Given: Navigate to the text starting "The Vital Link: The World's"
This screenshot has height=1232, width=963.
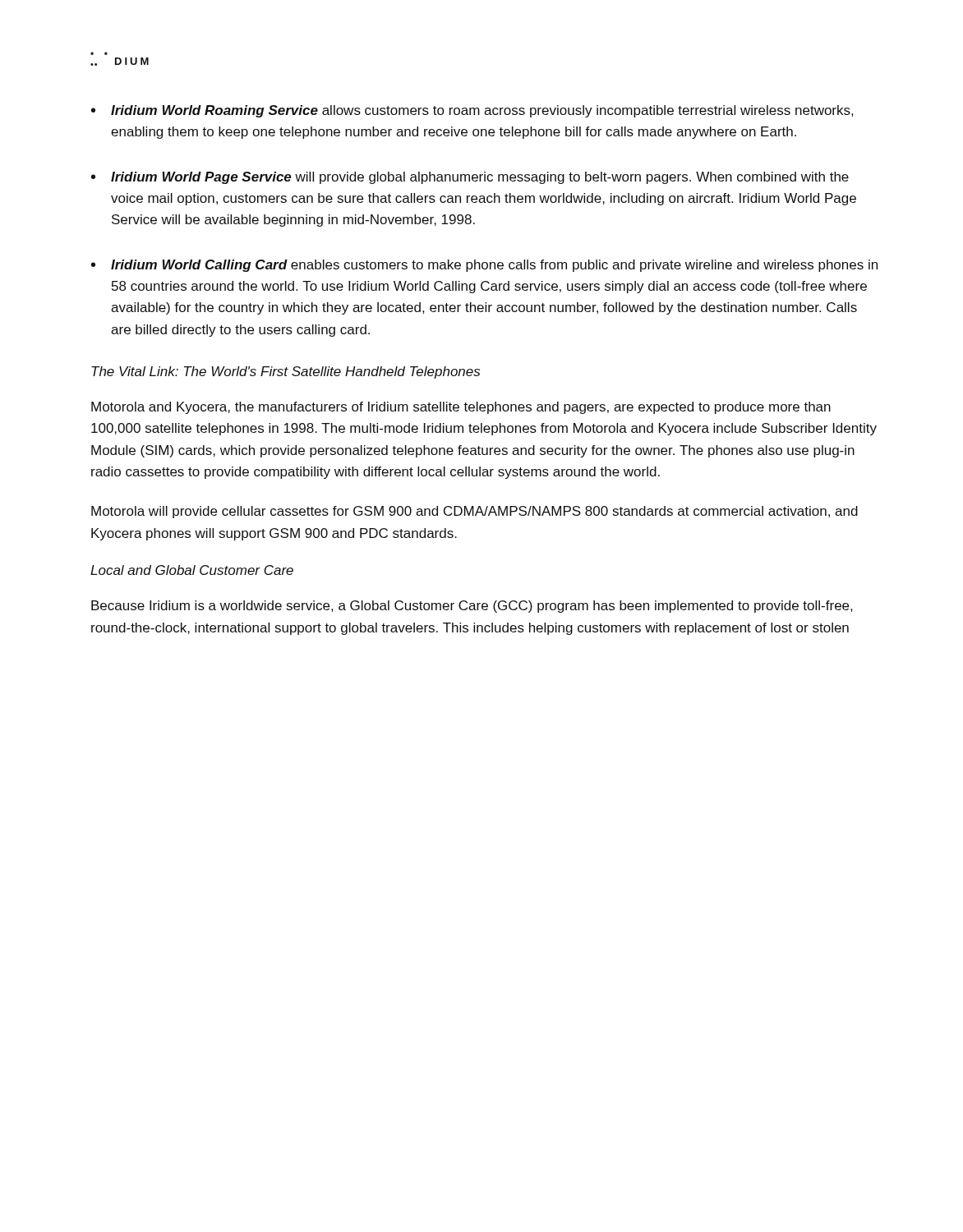Looking at the screenshot, I should pos(285,372).
